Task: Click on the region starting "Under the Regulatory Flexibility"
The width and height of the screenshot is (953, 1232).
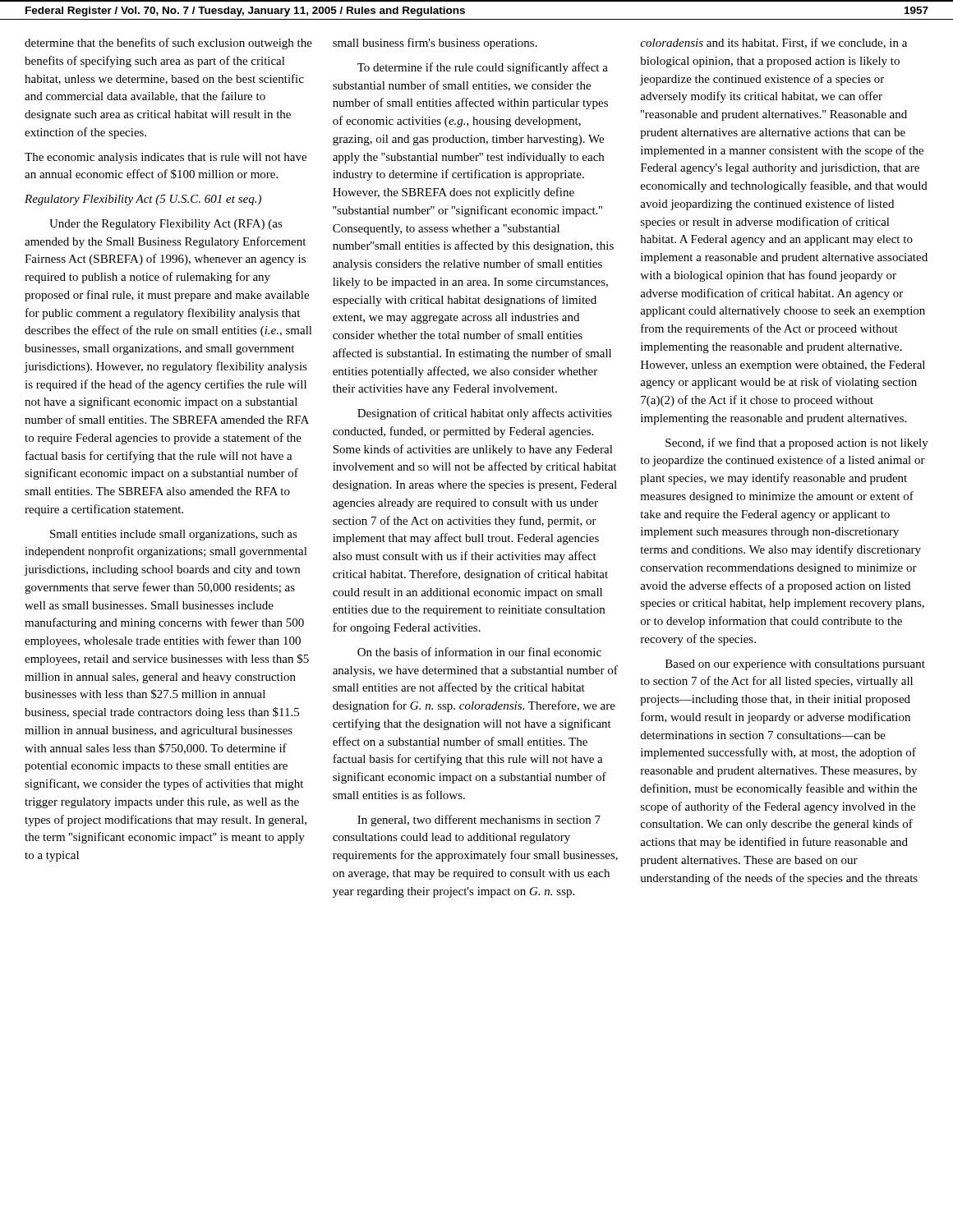Action: click(x=169, y=540)
